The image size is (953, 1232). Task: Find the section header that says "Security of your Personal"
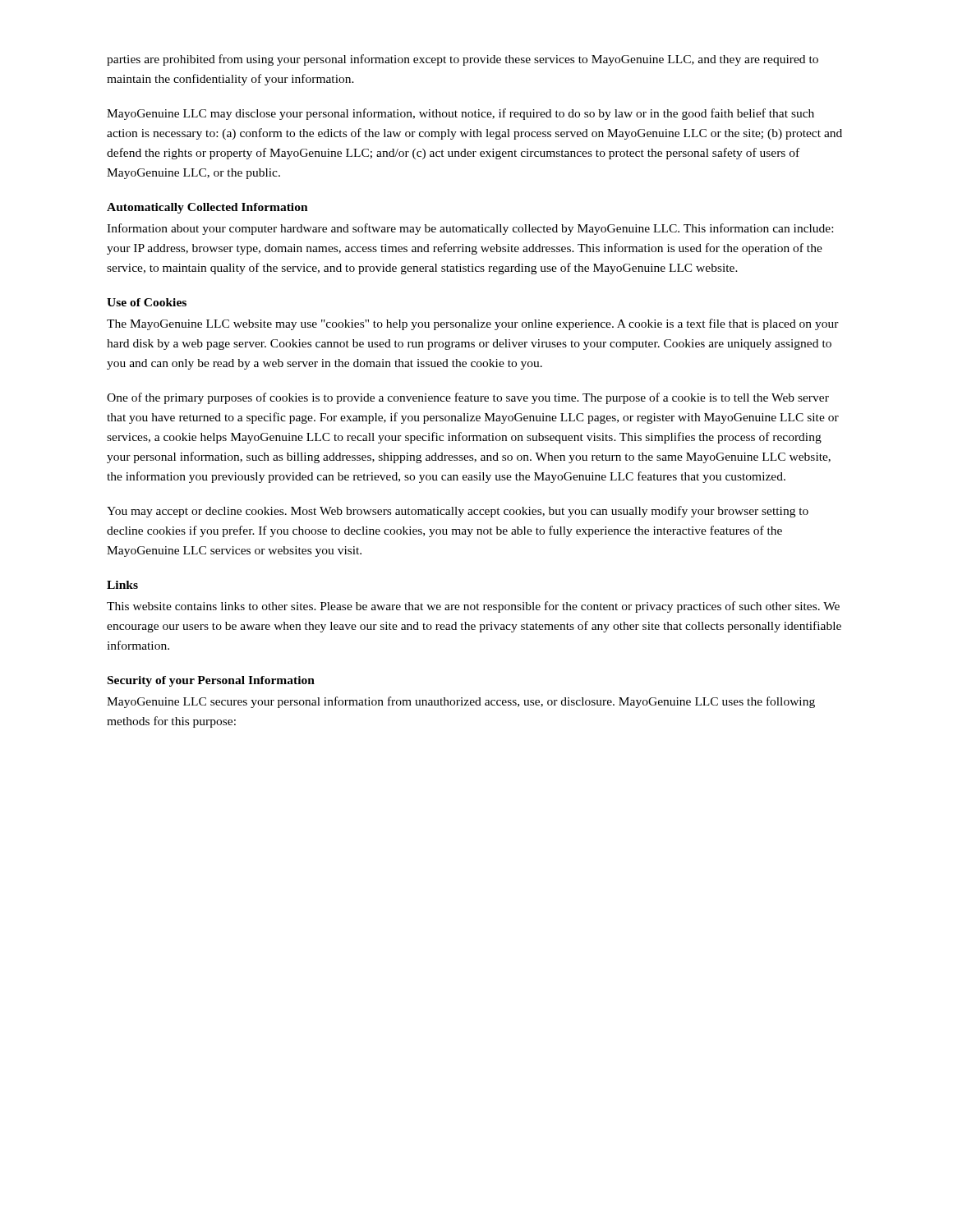point(211,680)
